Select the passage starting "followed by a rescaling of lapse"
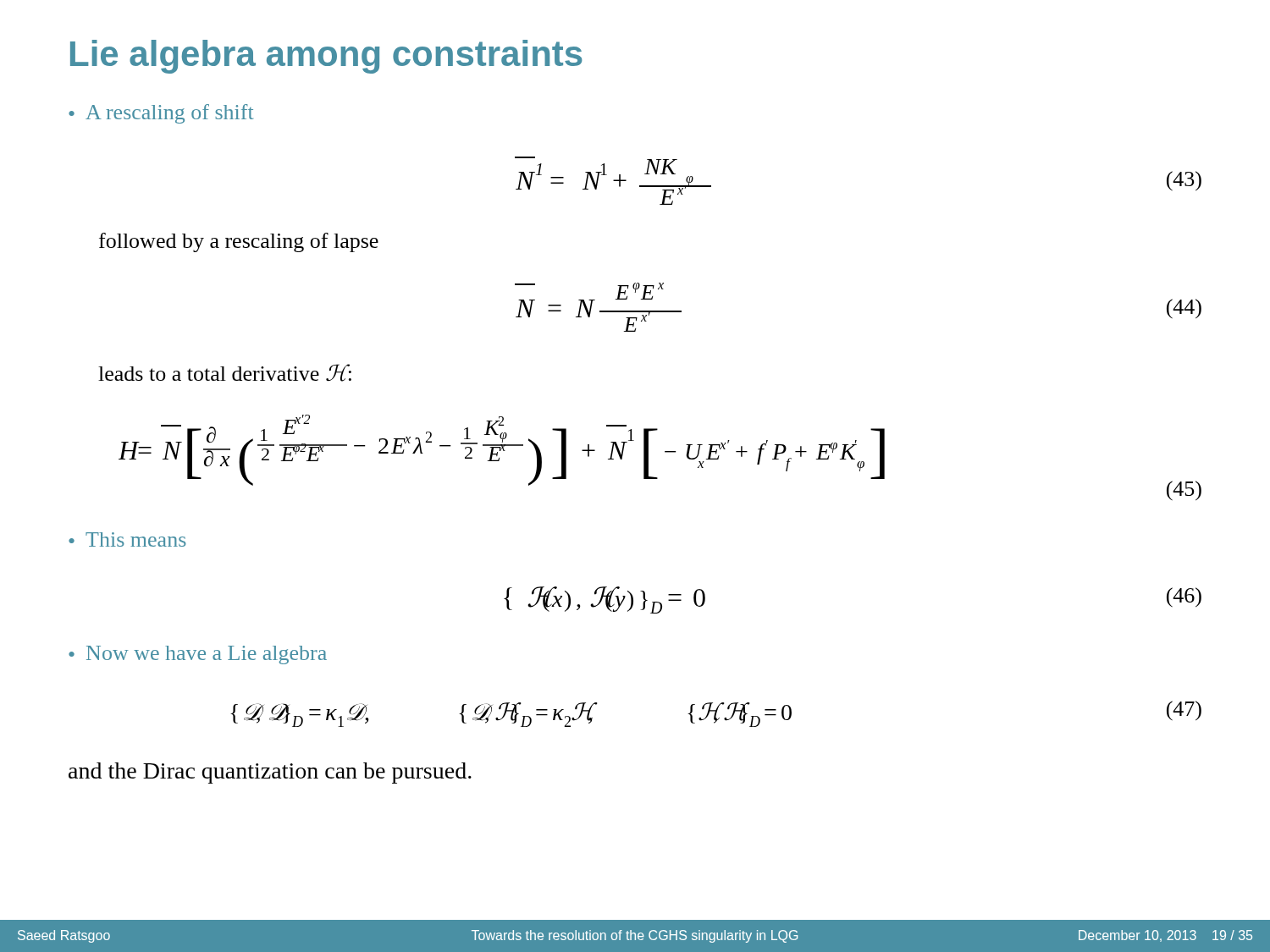 (239, 241)
